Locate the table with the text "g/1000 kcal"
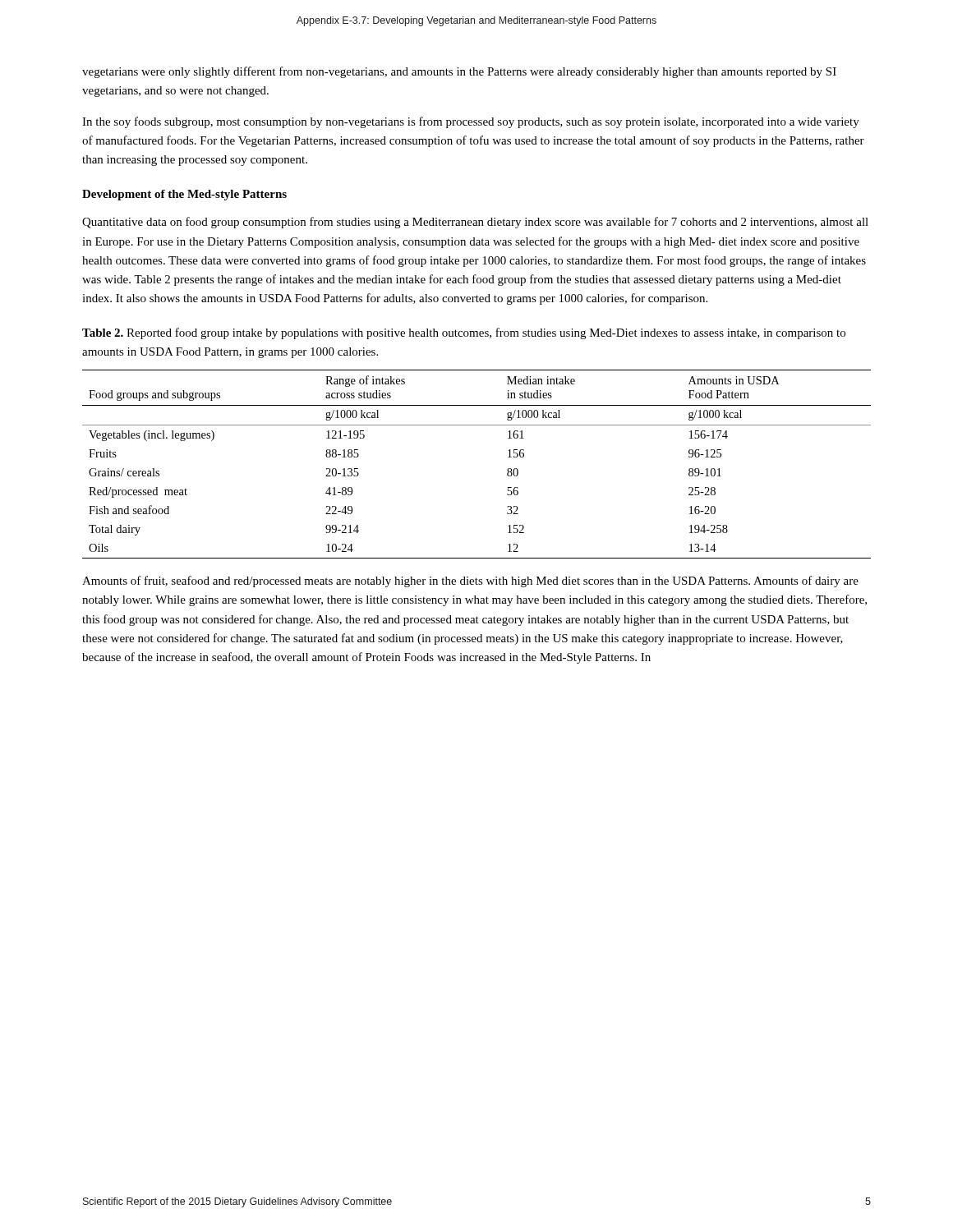The height and width of the screenshot is (1232, 953). point(476,464)
